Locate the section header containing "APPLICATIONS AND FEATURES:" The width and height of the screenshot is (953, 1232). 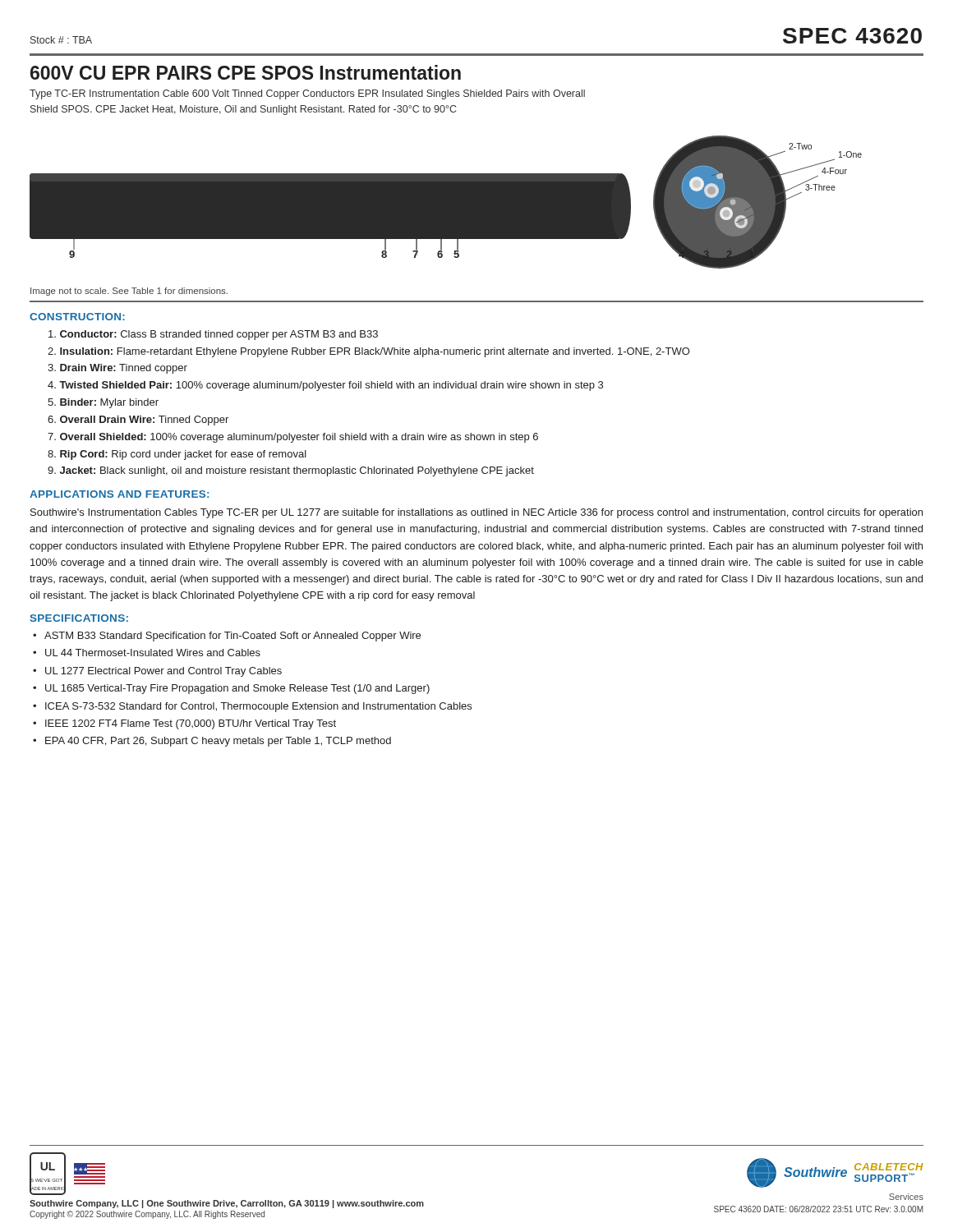120,494
